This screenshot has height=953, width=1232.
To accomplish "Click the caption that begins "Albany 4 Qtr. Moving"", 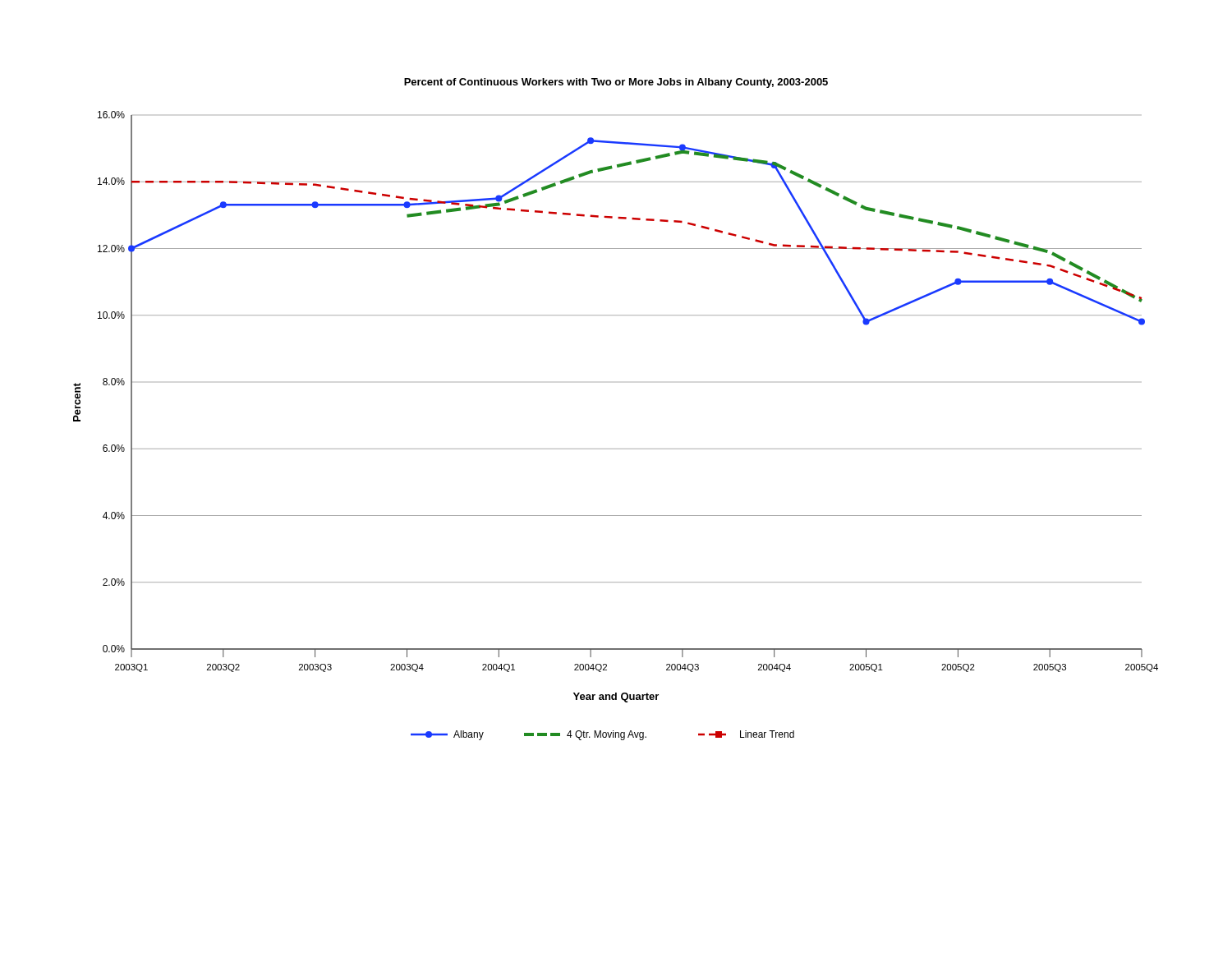I will (x=616, y=734).
